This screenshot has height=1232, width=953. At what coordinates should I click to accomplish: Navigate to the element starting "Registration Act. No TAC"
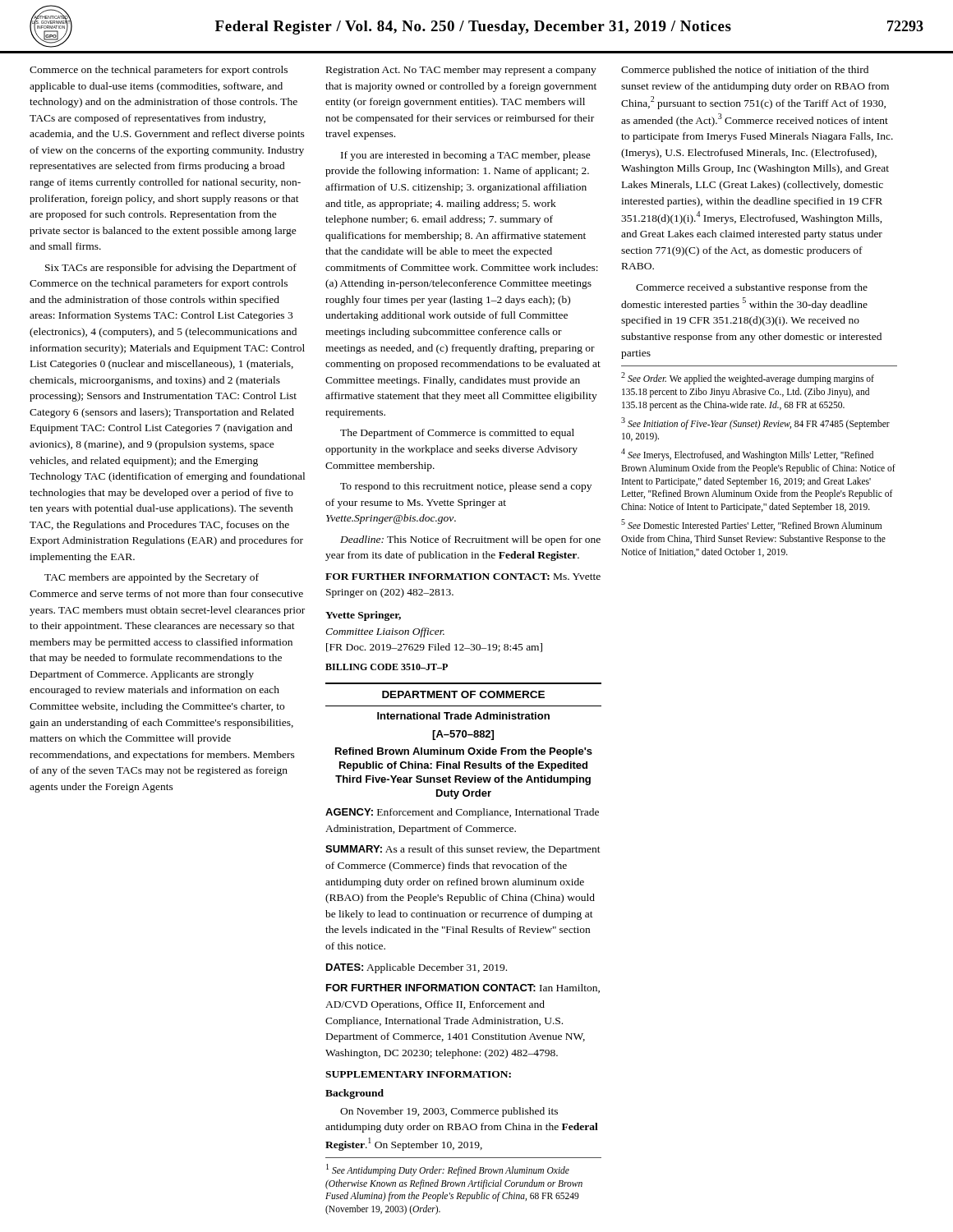tap(463, 102)
